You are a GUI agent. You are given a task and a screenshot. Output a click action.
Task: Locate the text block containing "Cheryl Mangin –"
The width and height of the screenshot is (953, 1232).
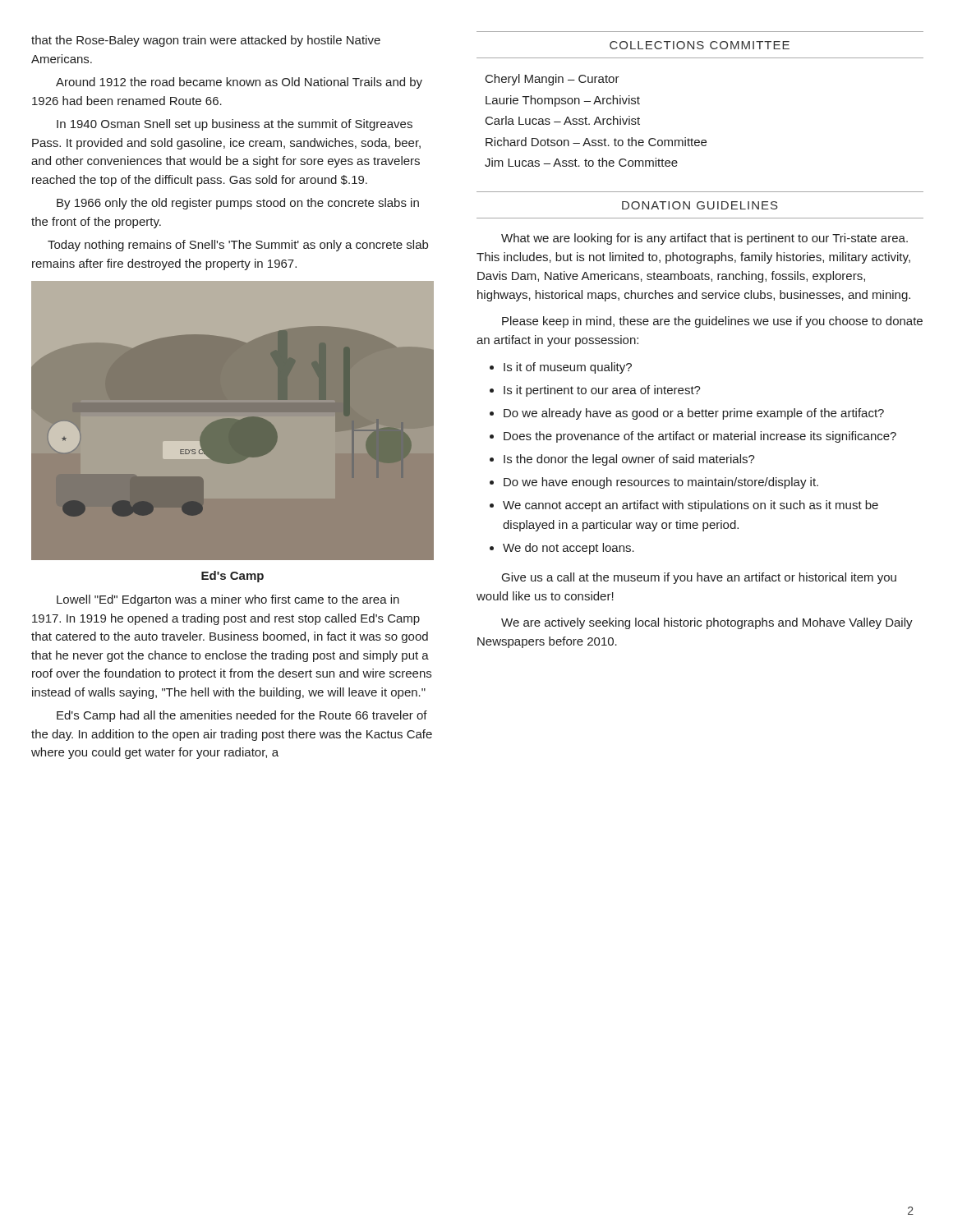[596, 120]
